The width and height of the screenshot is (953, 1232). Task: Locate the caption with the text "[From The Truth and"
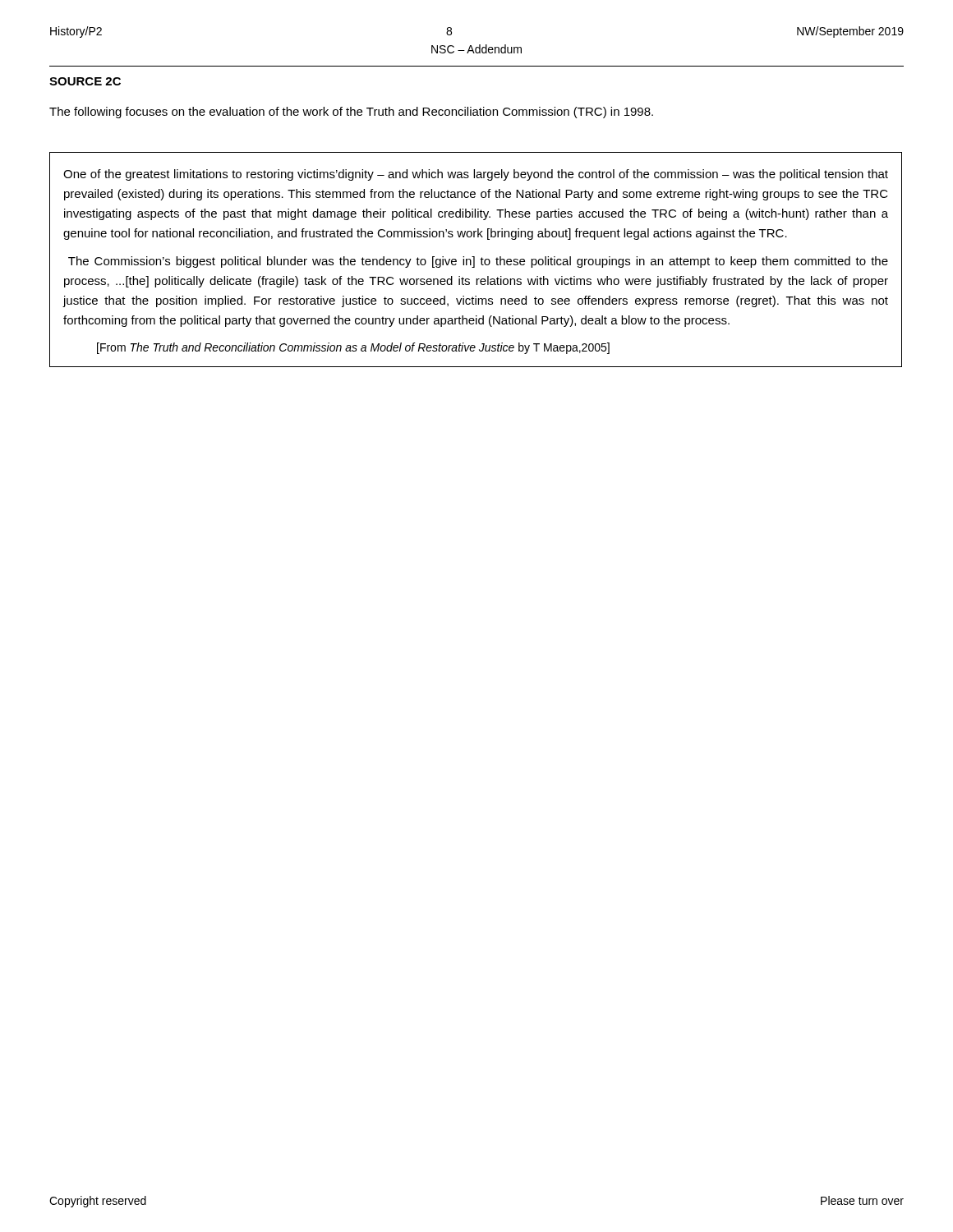(353, 347)
